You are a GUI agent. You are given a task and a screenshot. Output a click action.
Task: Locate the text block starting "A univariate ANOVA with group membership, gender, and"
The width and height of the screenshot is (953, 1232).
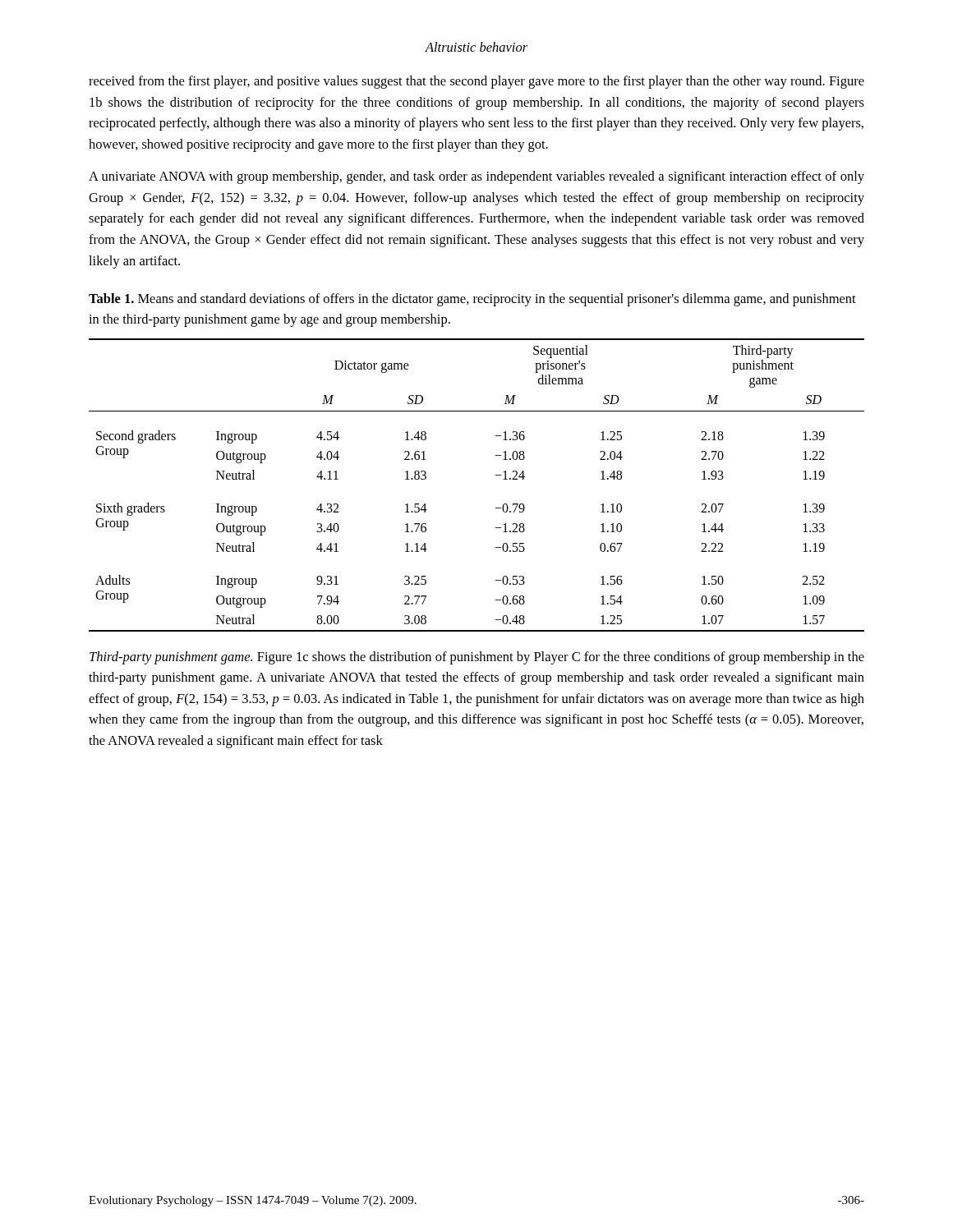[476, 219]
